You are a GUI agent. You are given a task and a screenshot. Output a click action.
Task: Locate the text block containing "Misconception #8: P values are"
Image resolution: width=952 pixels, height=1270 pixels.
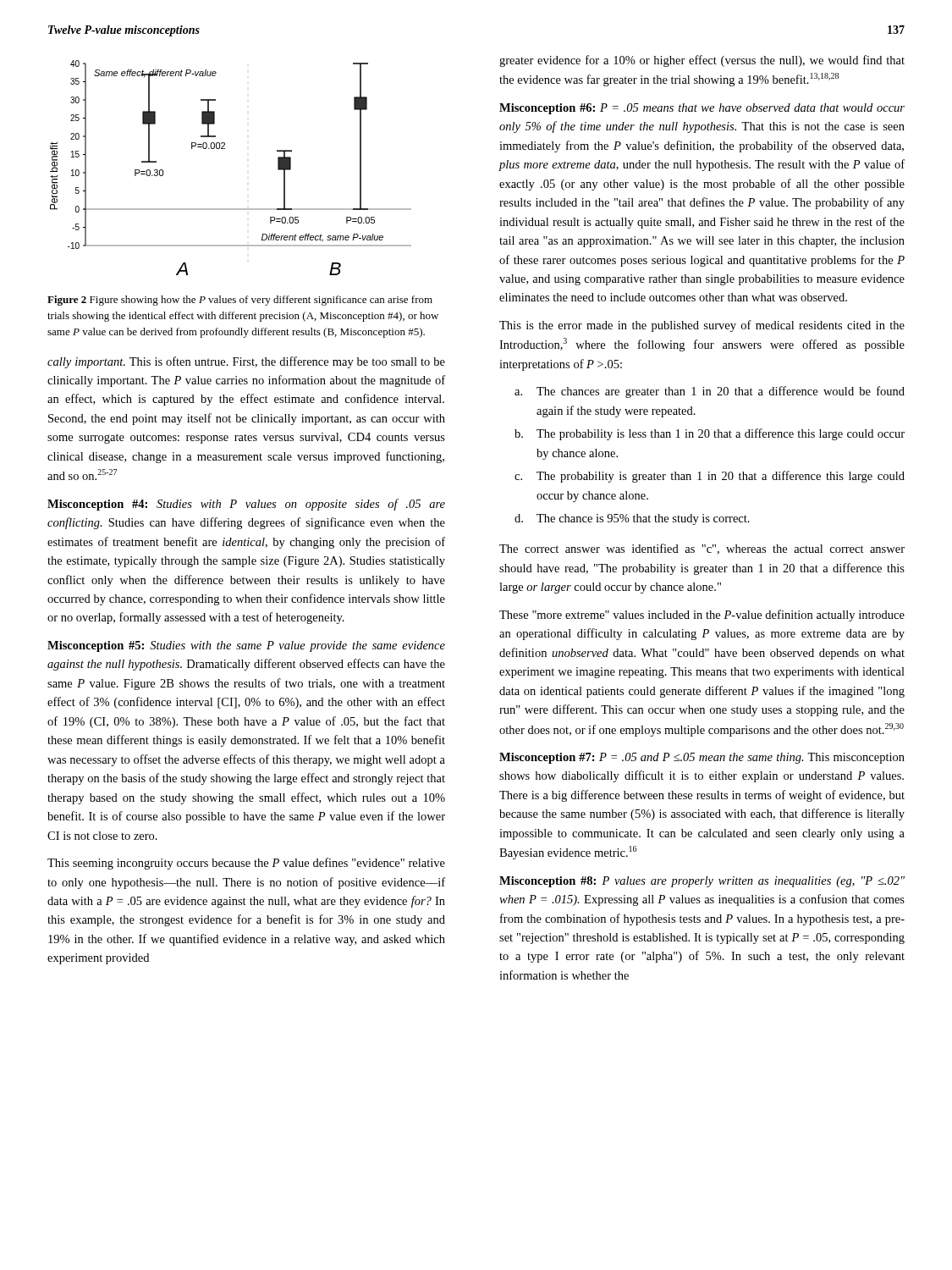coord(702,928)
